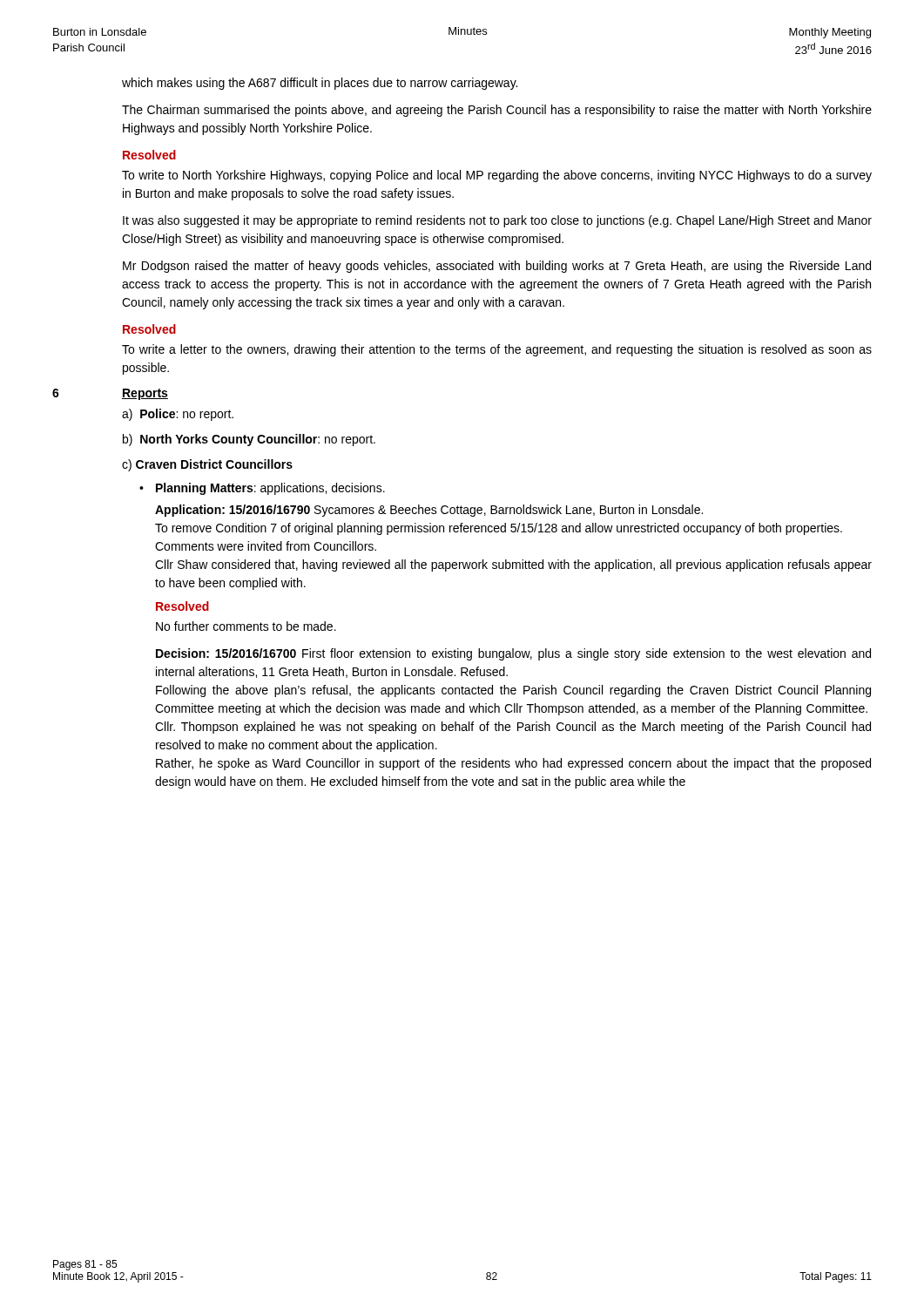Click on the element starting "No further comments to be made."
Screen dimensions: 1307x924
click(246, 626)
